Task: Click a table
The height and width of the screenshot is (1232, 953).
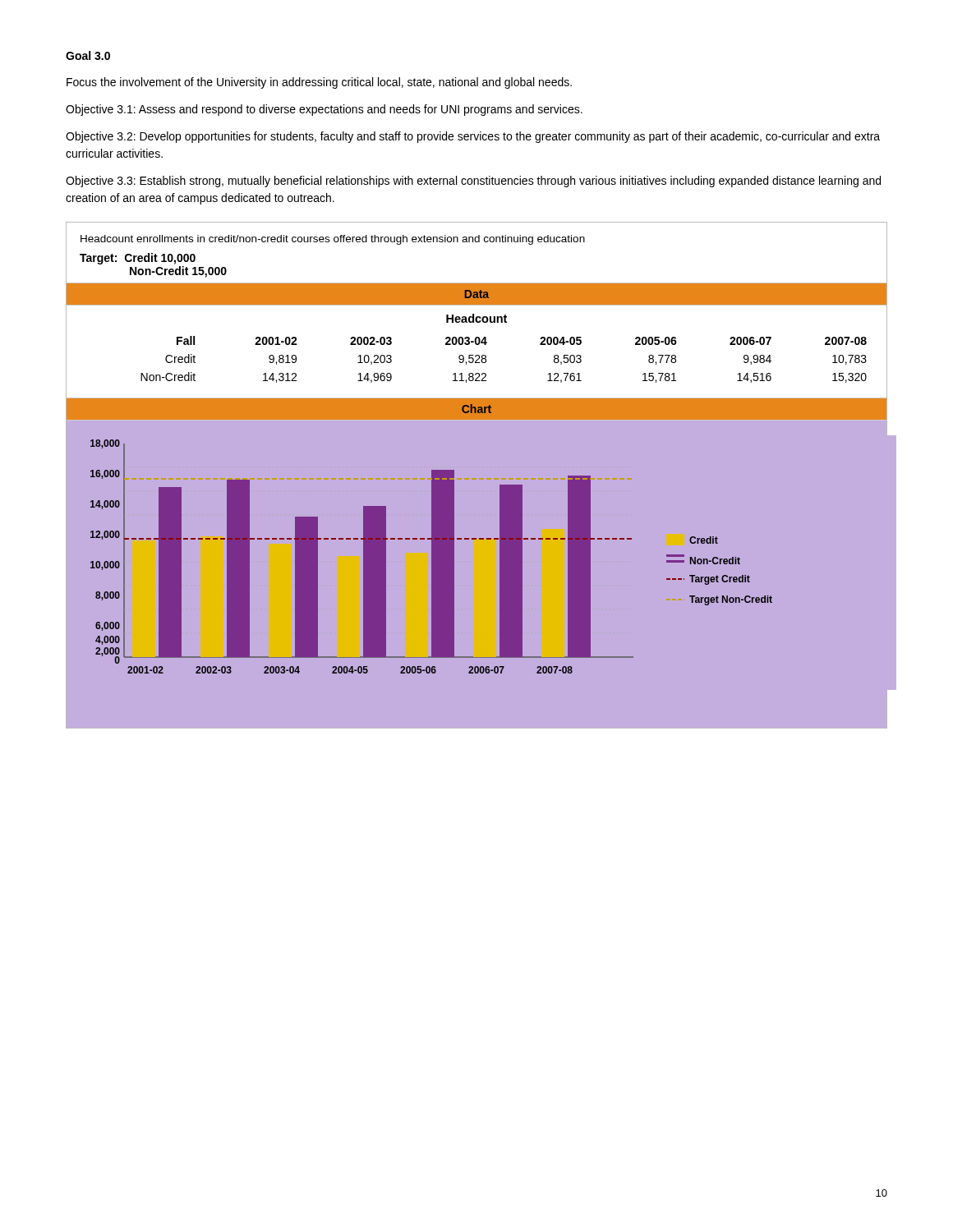Action: click(x=476, y=475)
